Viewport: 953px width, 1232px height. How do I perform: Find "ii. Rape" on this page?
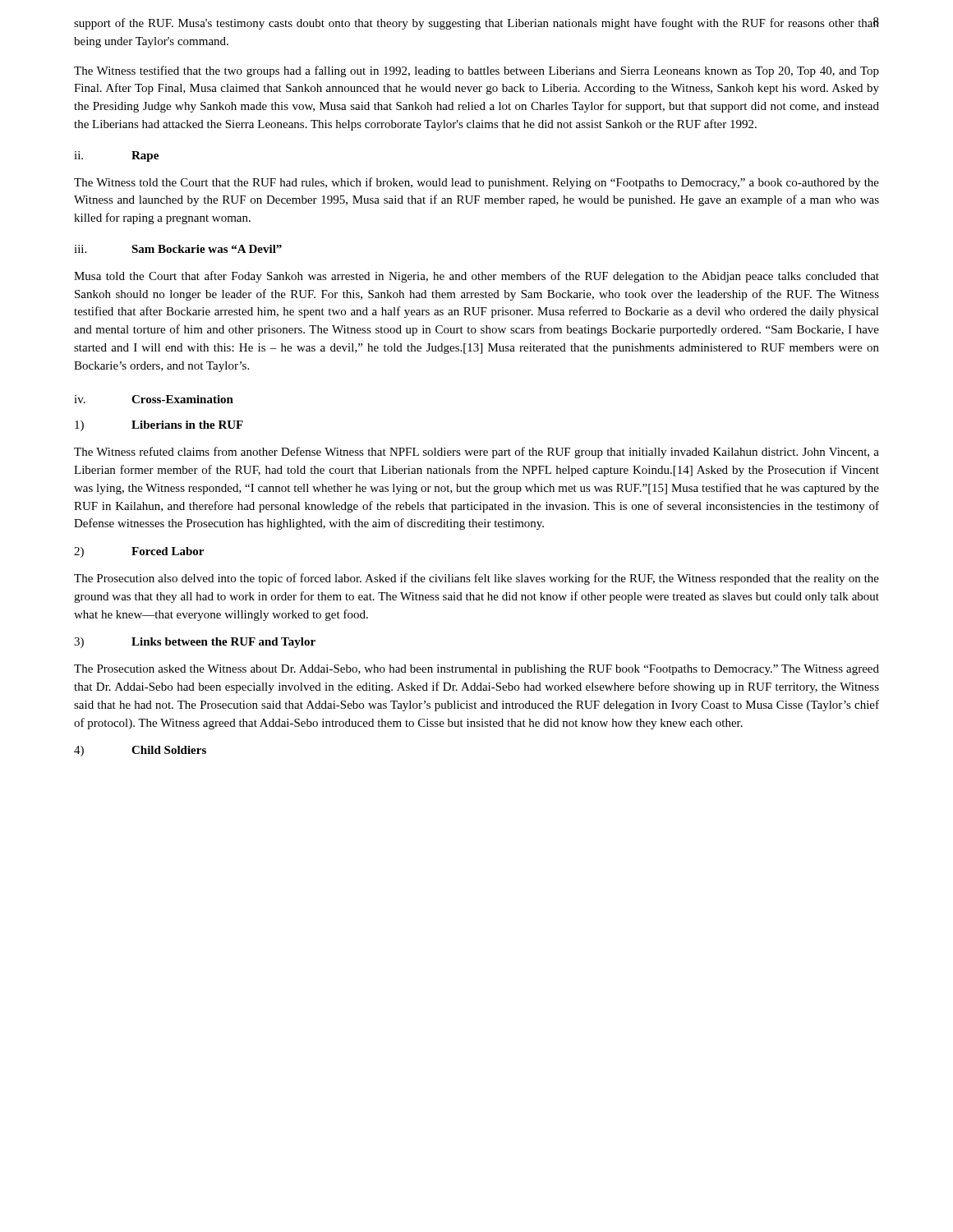79,156
